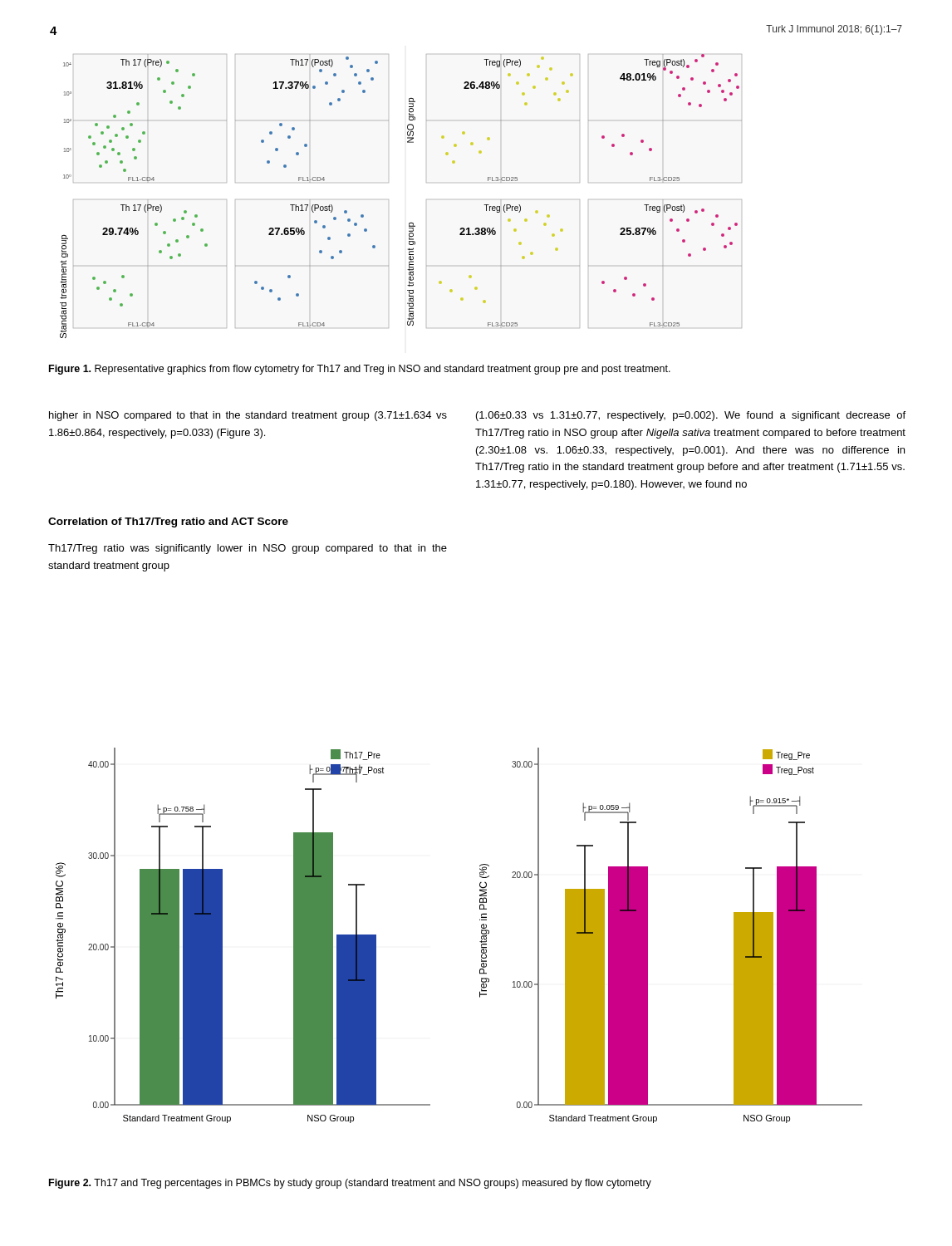Point to the section header beginning "Correlation of Th17/Treg"
Screen dimensions: 1246x952
pyautogui.click(x=168, y=521)
